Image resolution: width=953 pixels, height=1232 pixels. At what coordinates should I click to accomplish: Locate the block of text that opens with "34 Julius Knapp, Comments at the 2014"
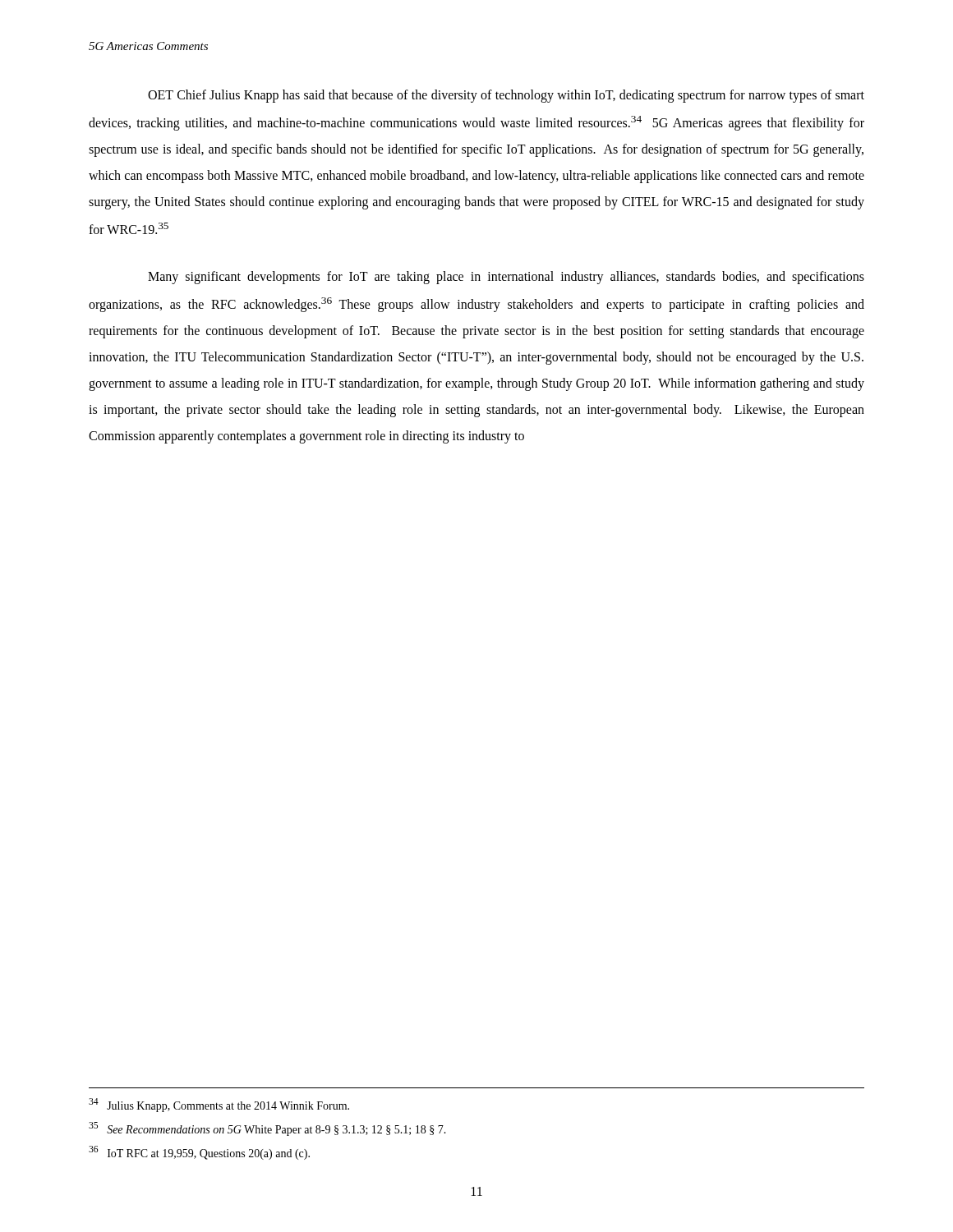click(219, 1104)
